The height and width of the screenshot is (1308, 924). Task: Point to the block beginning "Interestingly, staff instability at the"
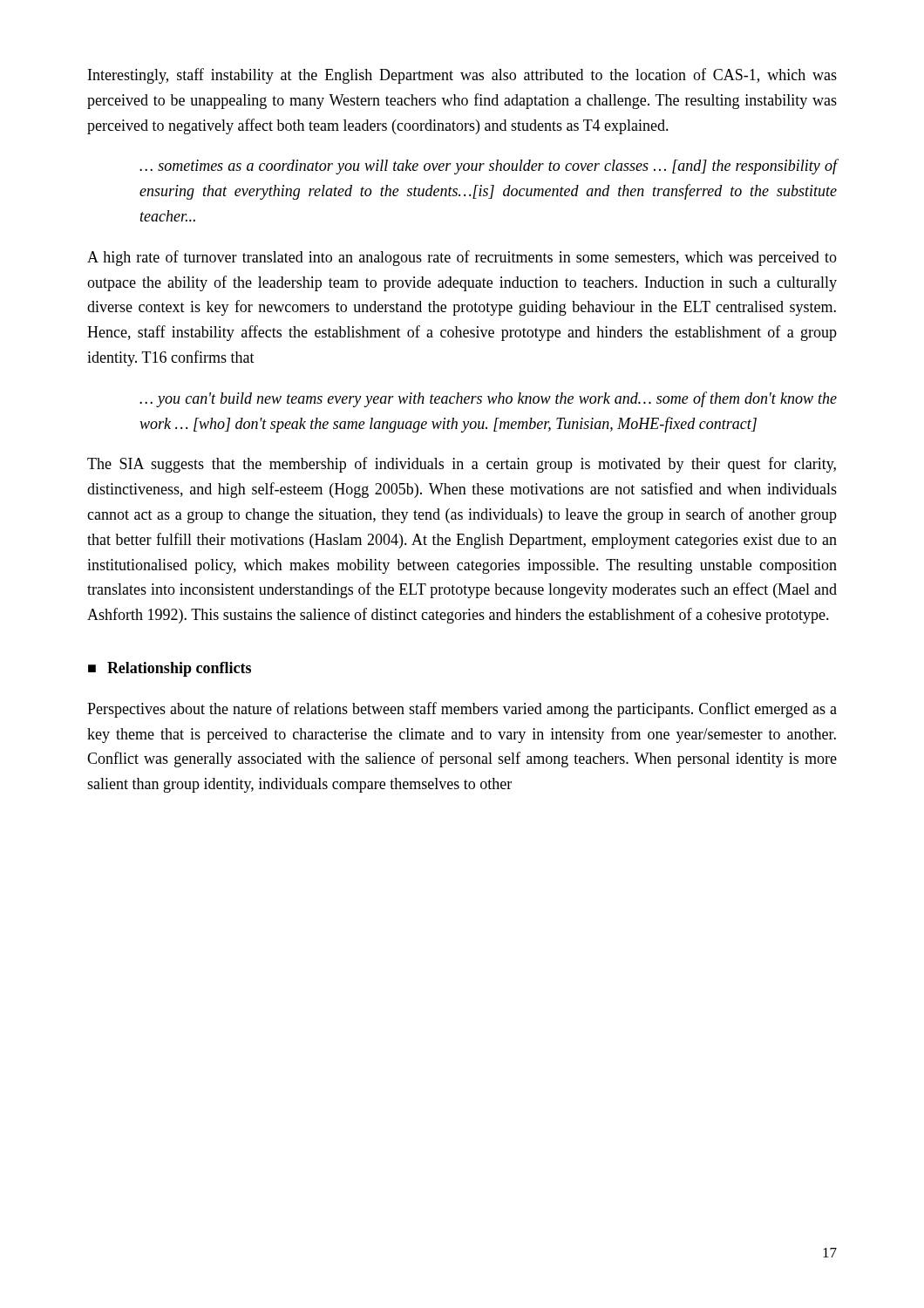462,100
